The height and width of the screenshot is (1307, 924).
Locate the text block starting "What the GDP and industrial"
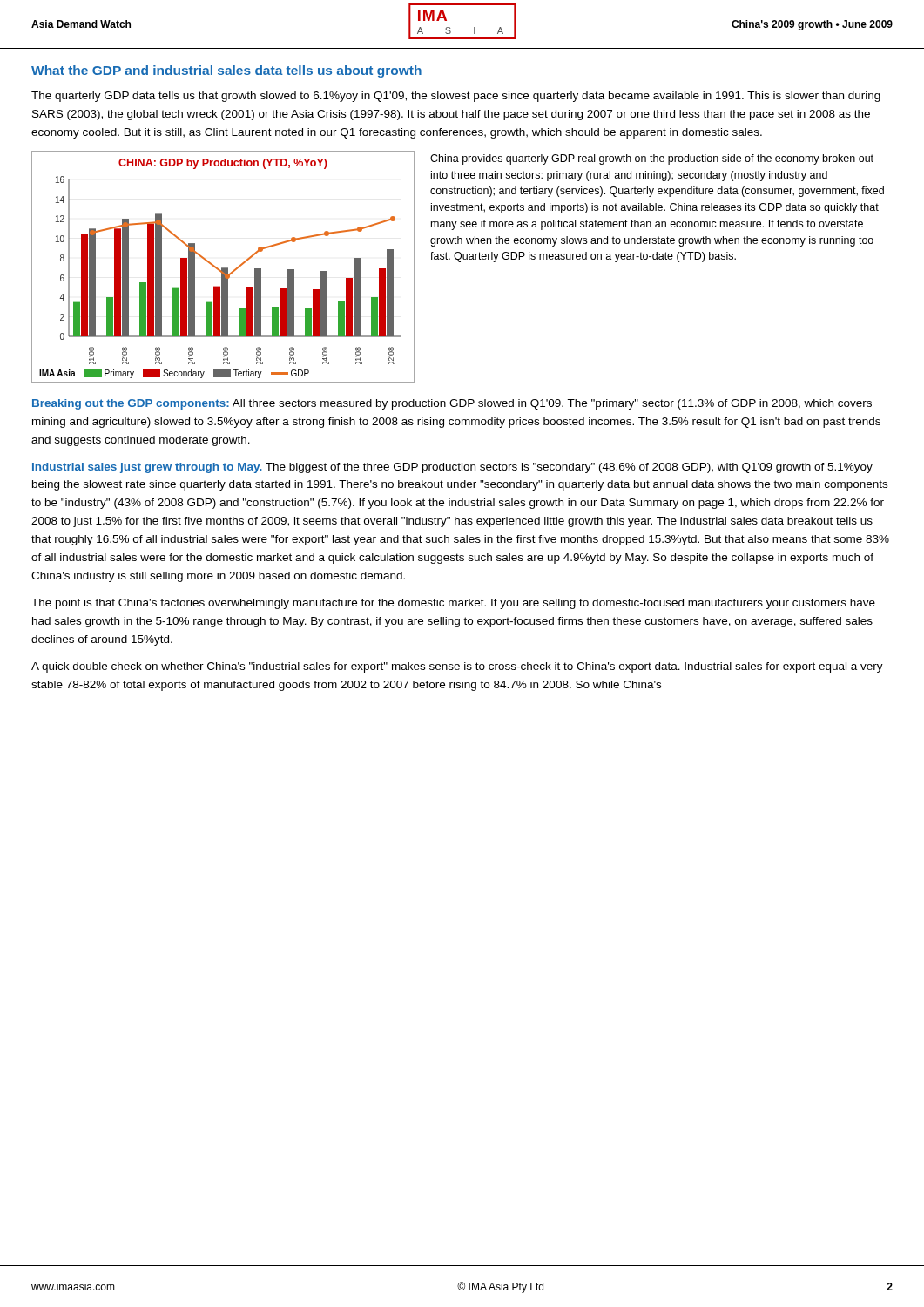[227, 70]
